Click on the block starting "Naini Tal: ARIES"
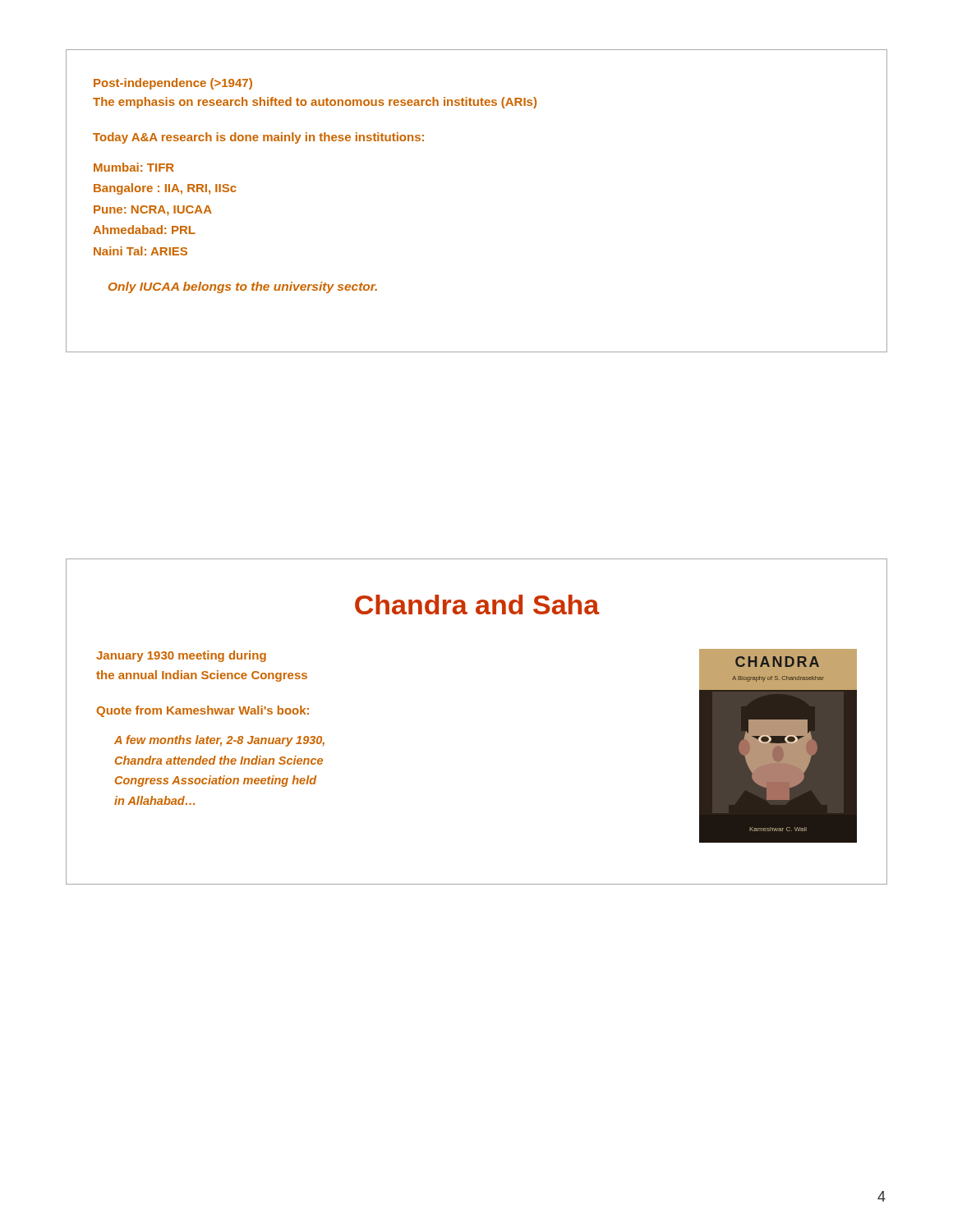This screenshot has width=953, height=1232. pos(140,251)
